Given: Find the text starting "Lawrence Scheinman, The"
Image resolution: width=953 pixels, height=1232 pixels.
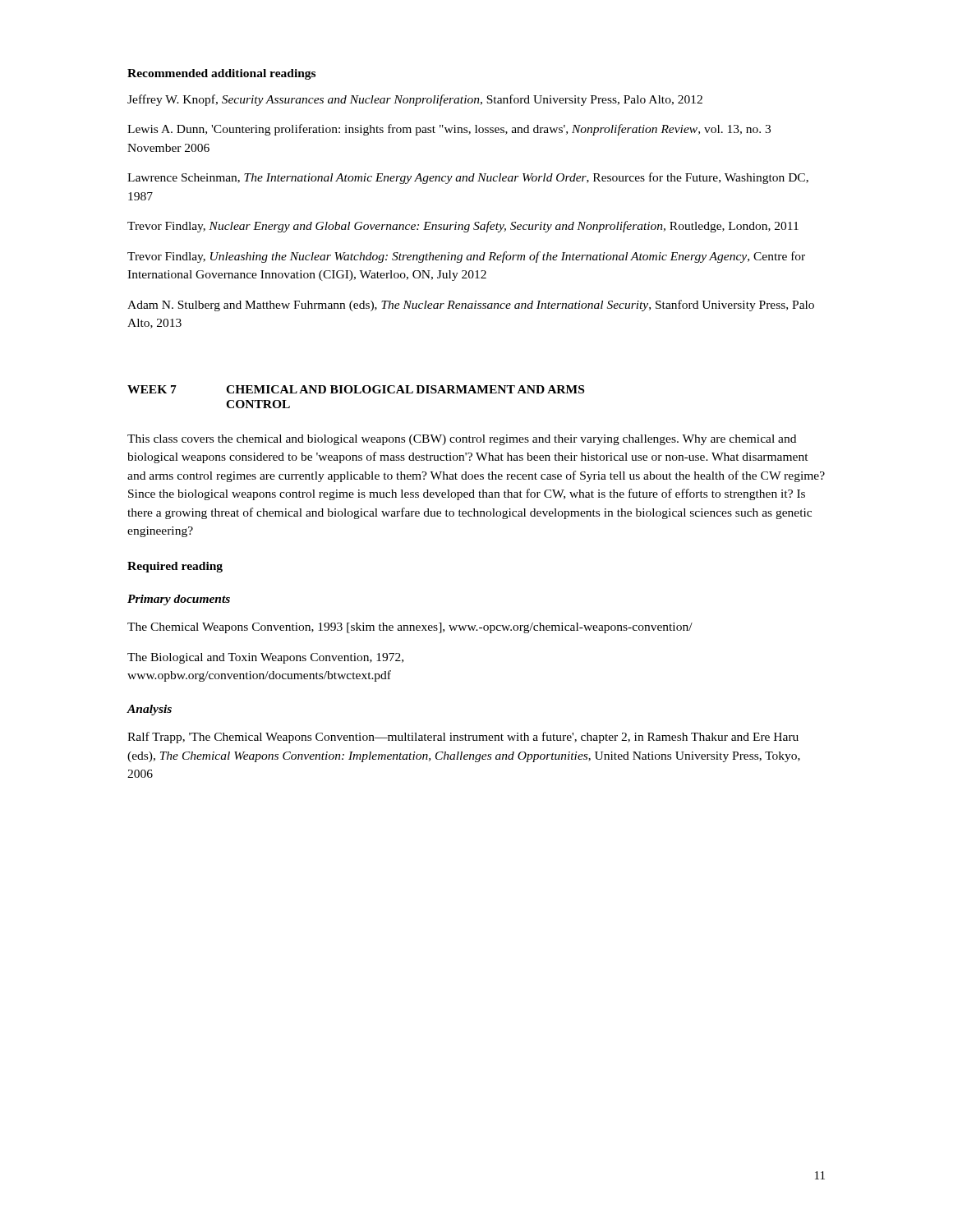Looking at the screenshot, I should coord(476,187).
